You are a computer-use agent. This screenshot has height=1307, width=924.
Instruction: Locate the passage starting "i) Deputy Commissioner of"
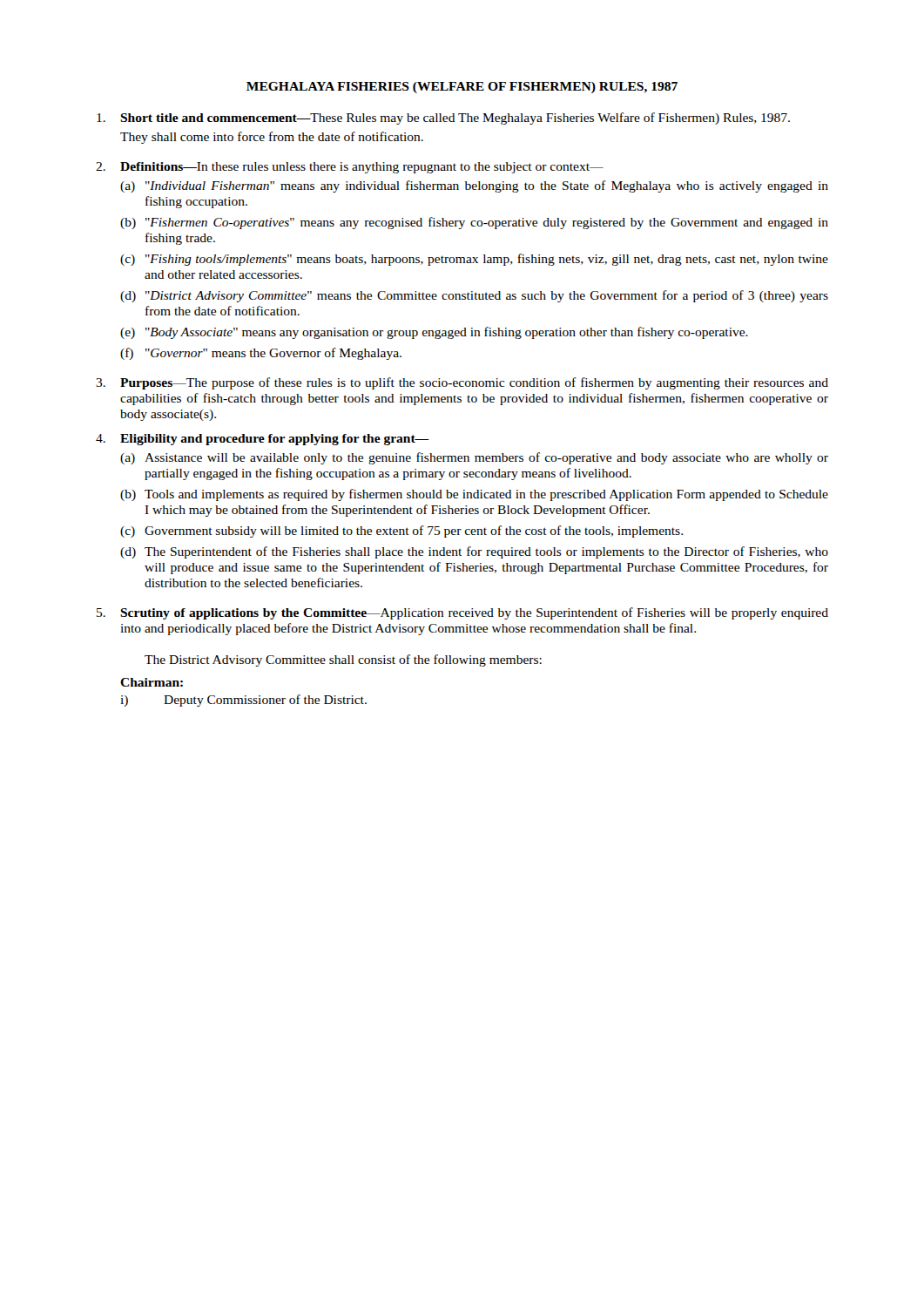click(x=243, y=701)
